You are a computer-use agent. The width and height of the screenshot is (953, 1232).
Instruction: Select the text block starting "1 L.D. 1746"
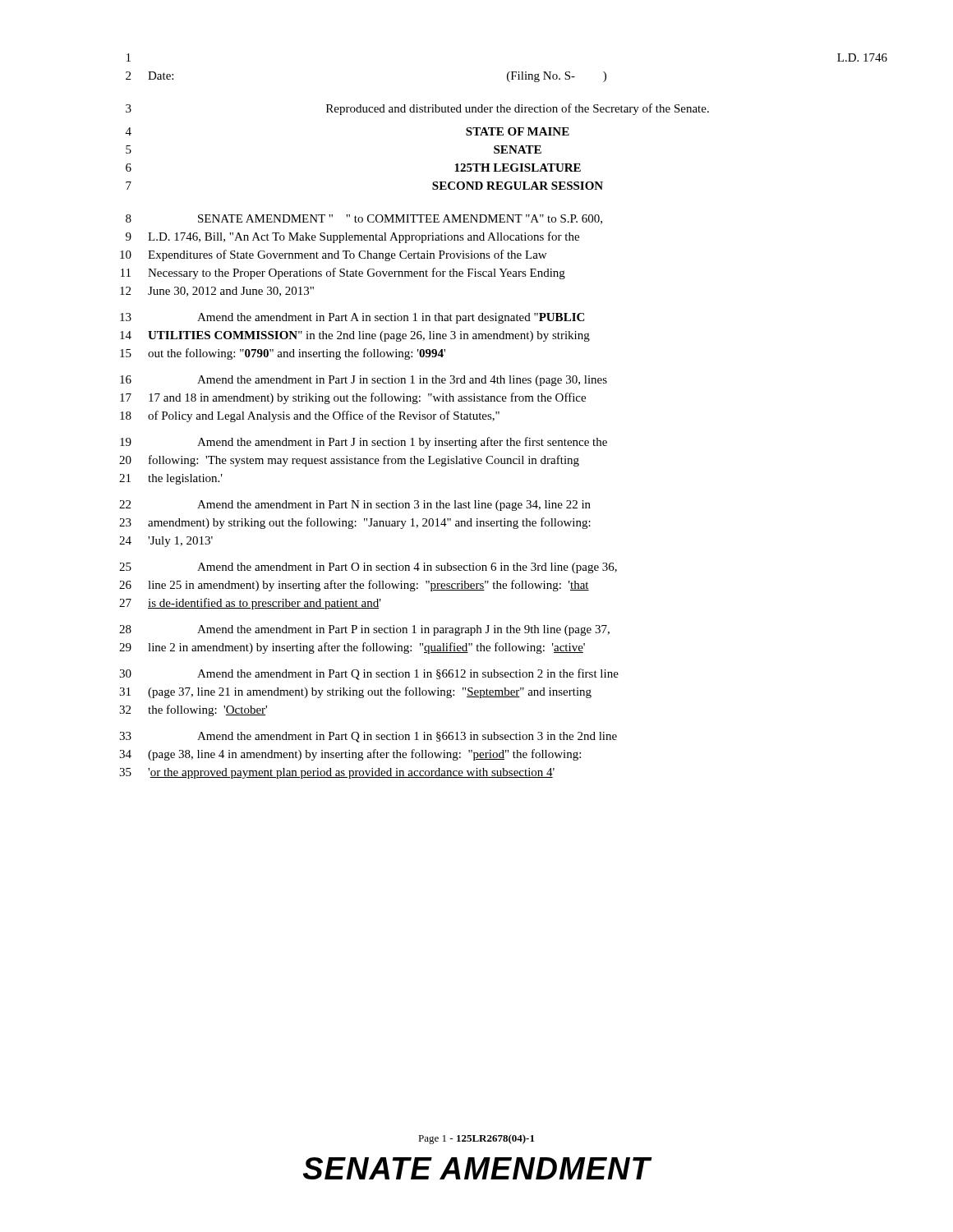(x=129, y=57)
